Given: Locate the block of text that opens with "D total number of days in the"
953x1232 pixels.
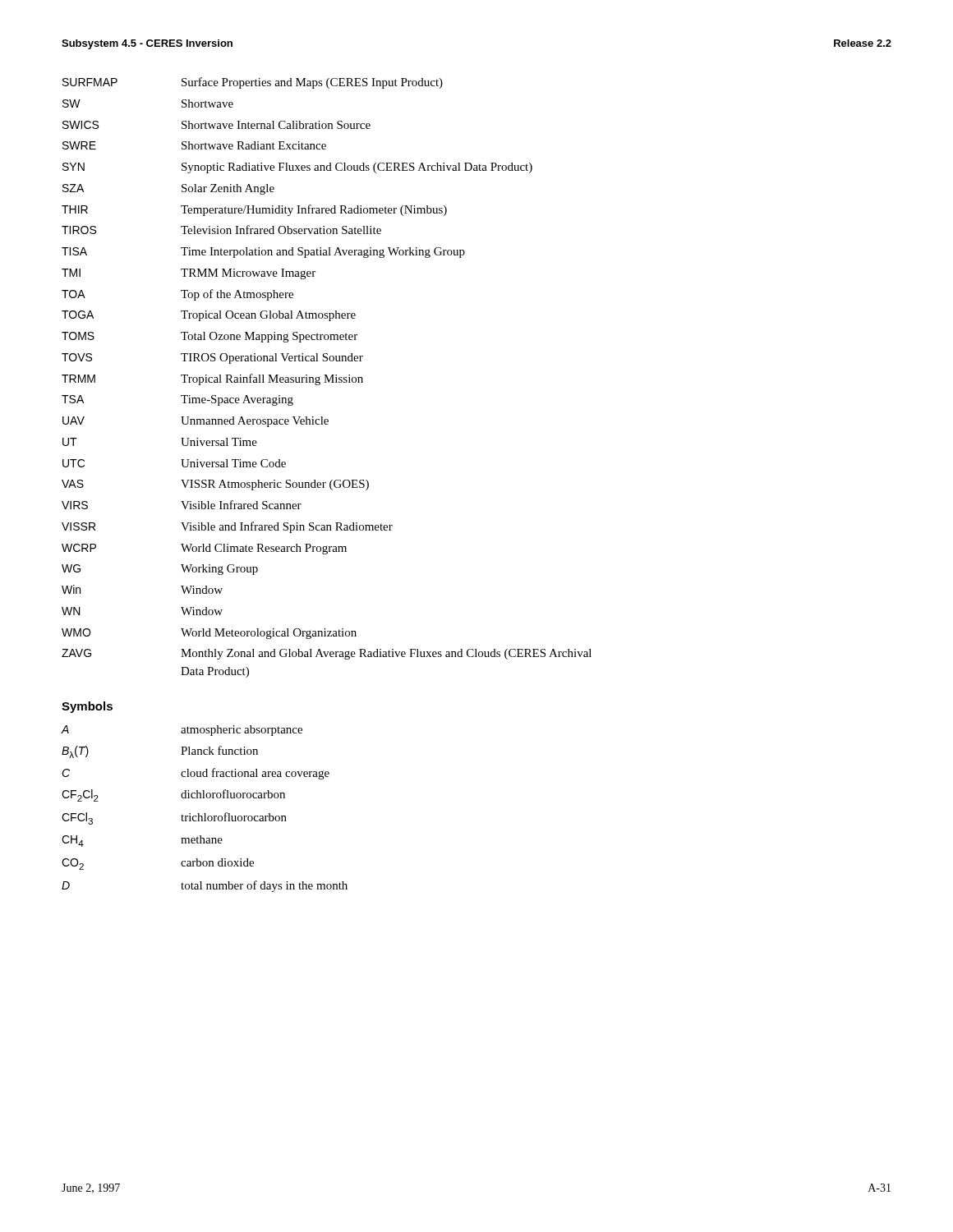Looking at the screenshot, I should 205,886.
